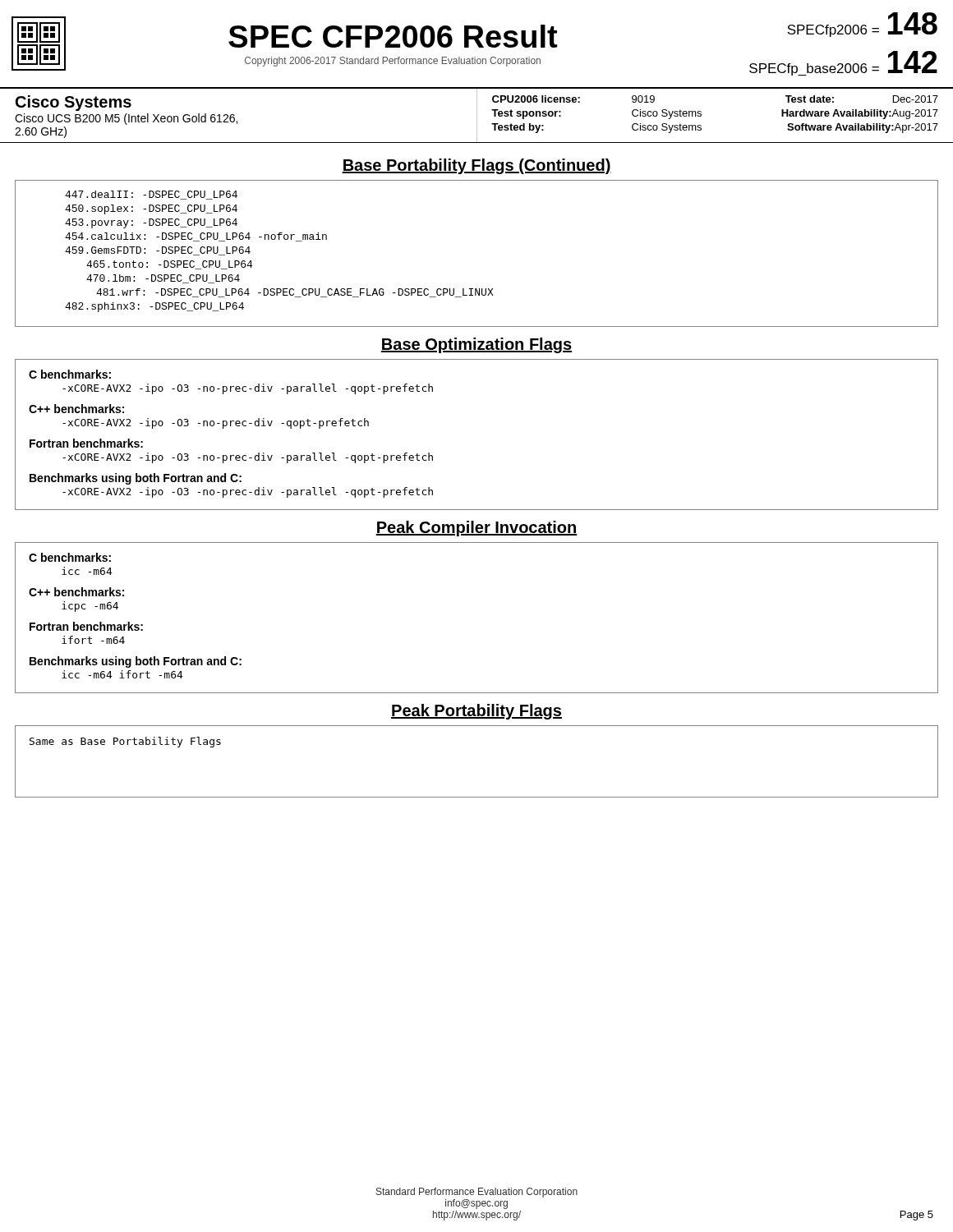This screenshot has width=953, height=1232.
Task: Select the region starting "C benchmarks: icc -m64"
Action: point(71,564)
